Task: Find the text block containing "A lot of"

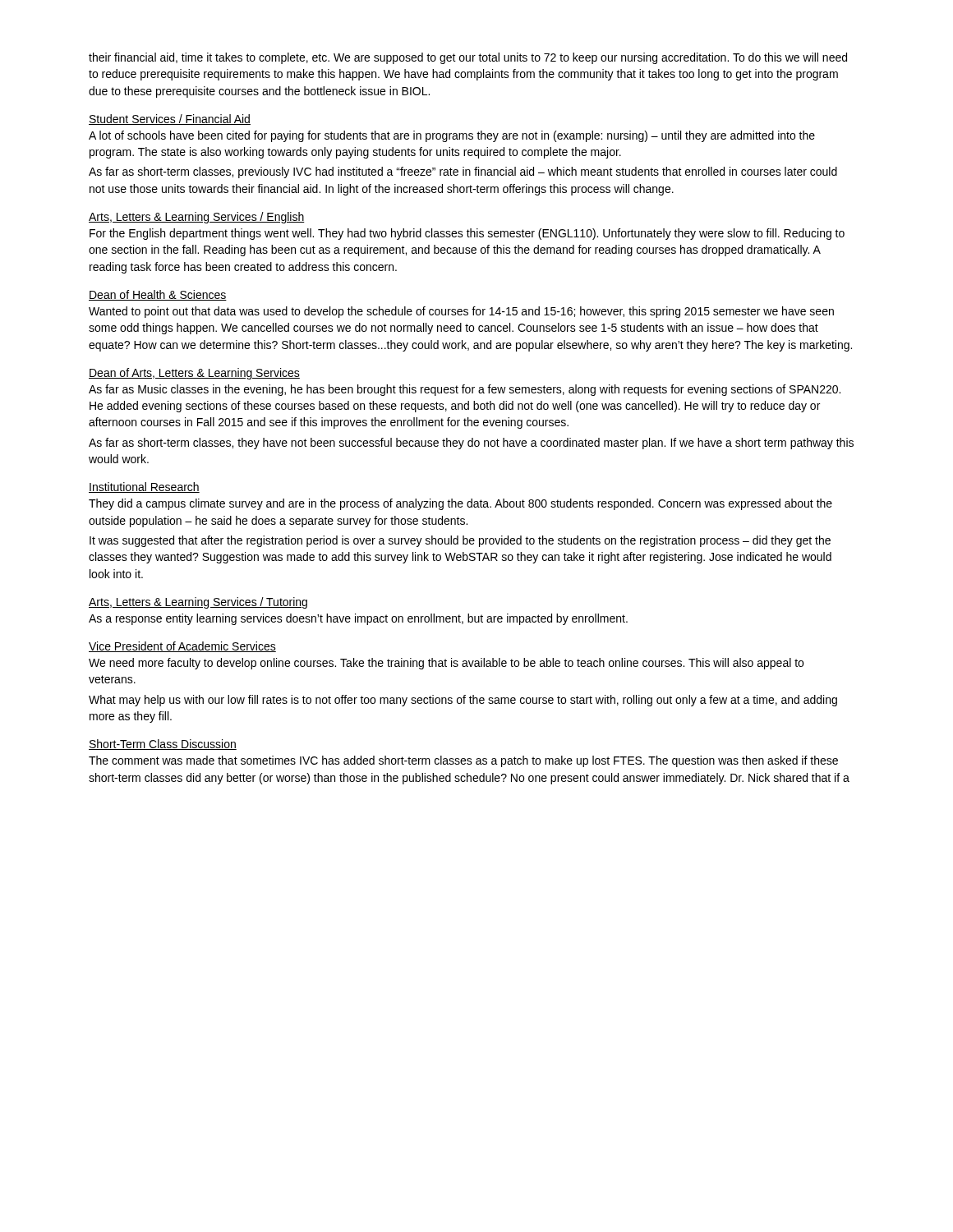Action: 472,162
